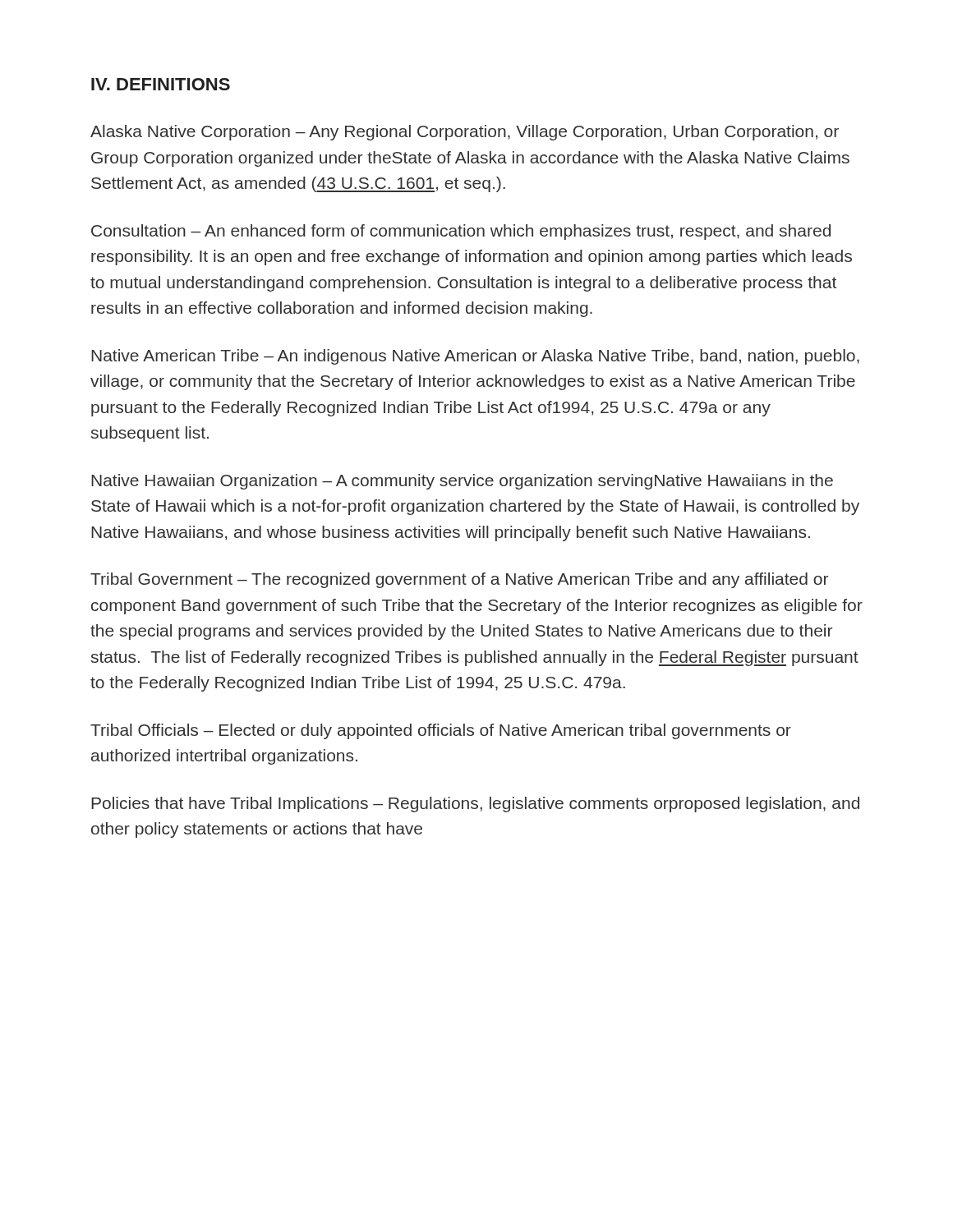Locate the region starting "Tribal Officials – Elected"

coord(441,742)
